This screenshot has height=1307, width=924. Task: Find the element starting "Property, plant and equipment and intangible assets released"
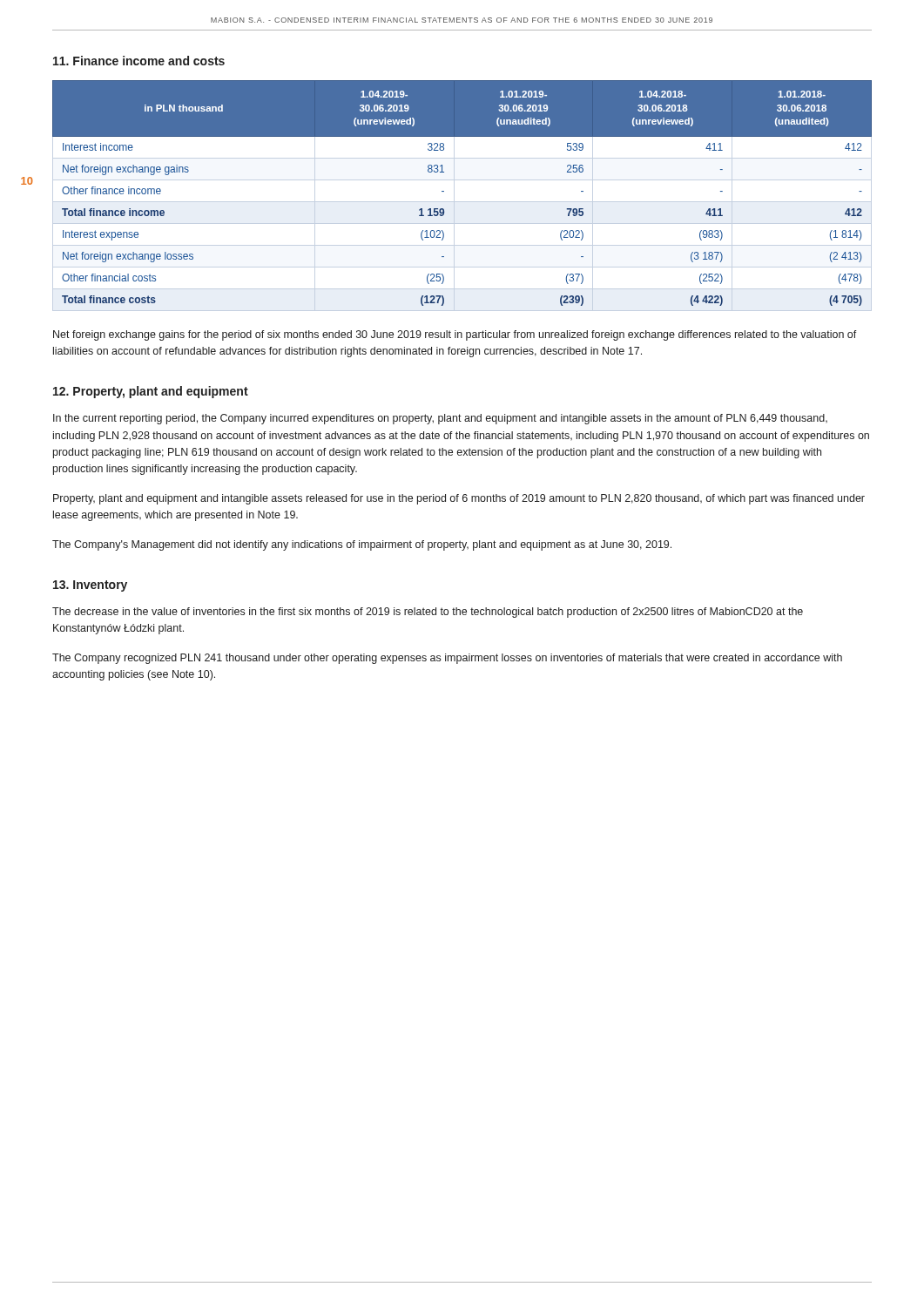[x=459, y=507]
